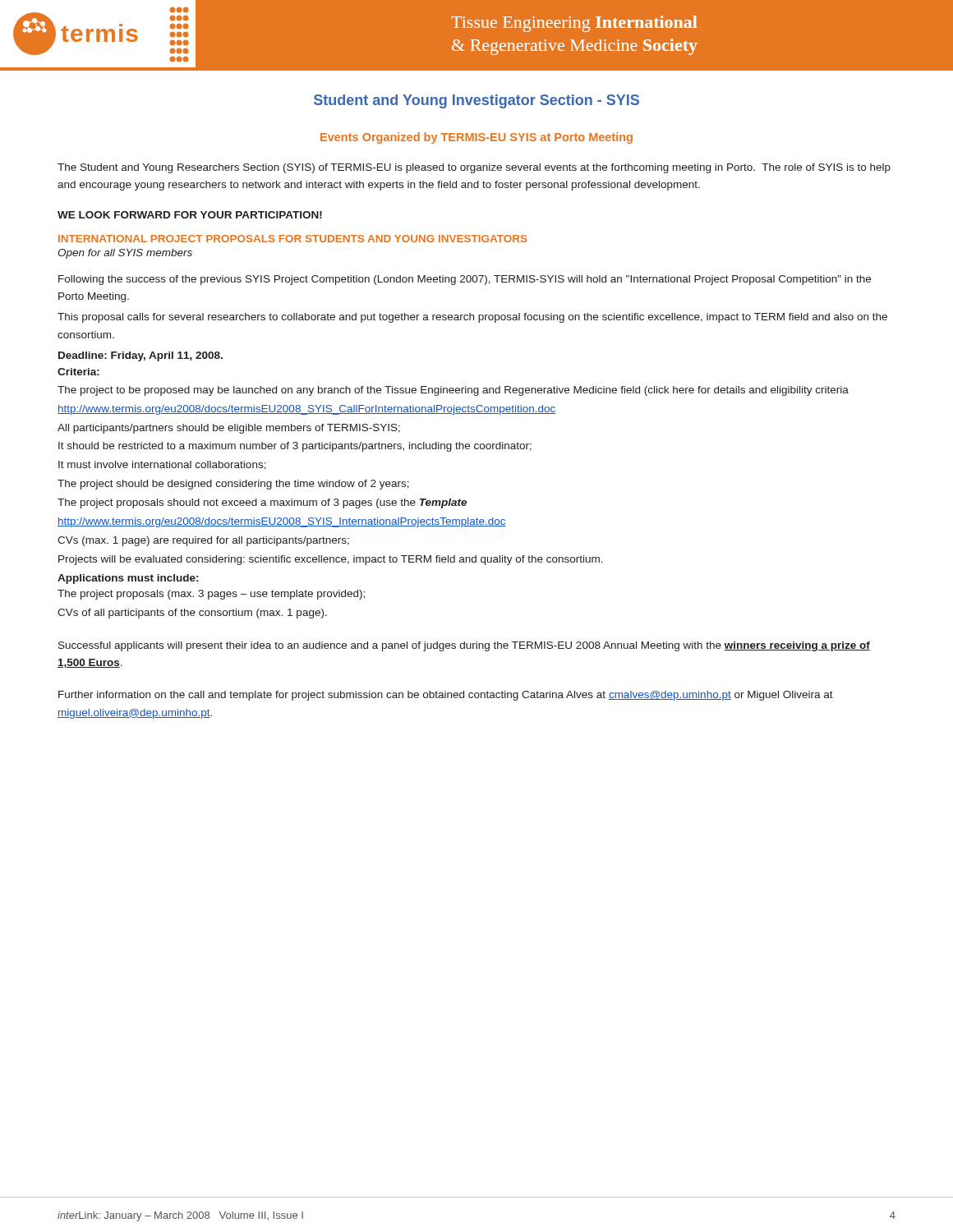
Task: Point to the text block starting "Events Organized by TERMIS-EU SYIS"
Action: click(x=476, y=137)
